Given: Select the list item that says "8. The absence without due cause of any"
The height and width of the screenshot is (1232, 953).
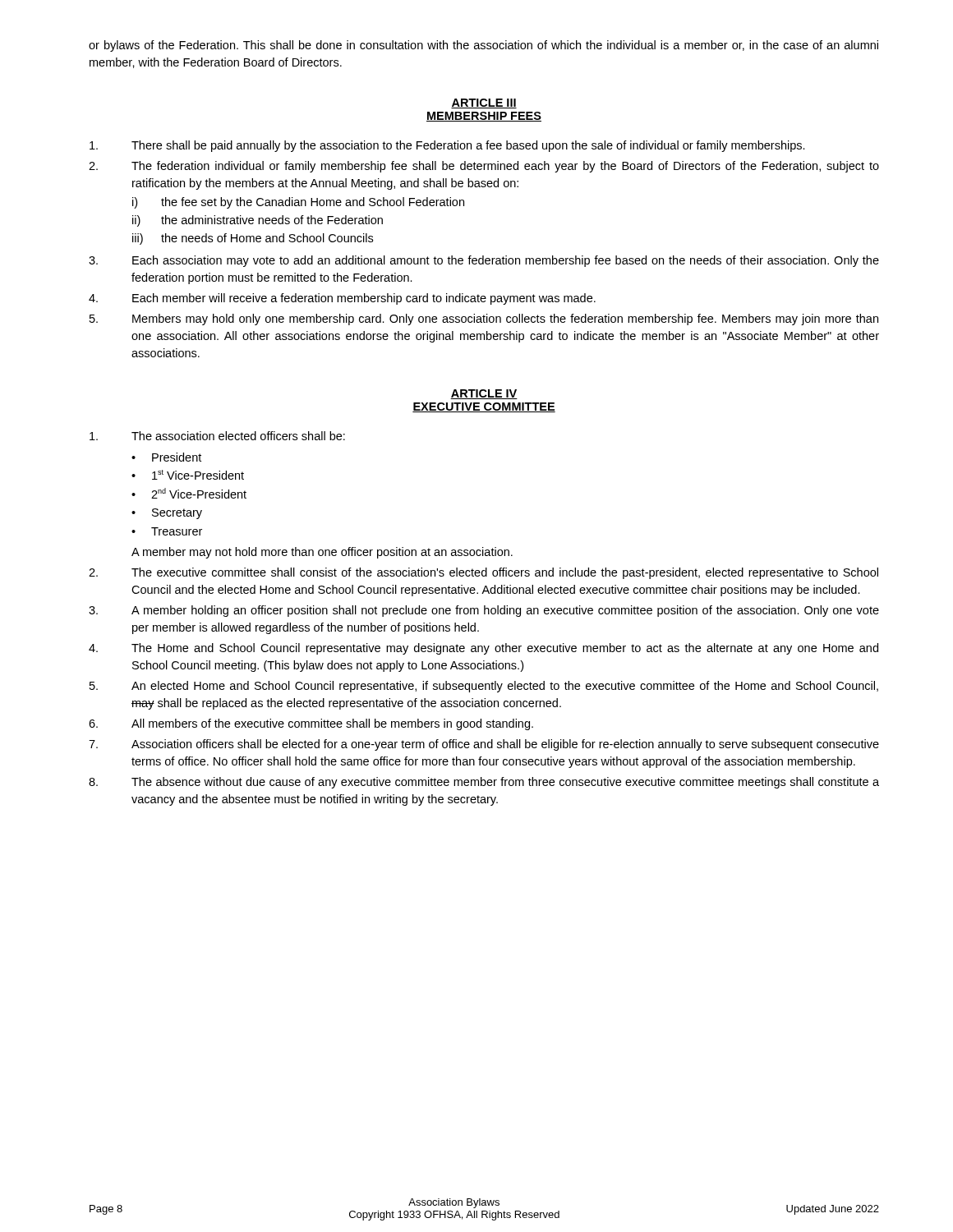Looking at the screenshot, I should [484, 791].
